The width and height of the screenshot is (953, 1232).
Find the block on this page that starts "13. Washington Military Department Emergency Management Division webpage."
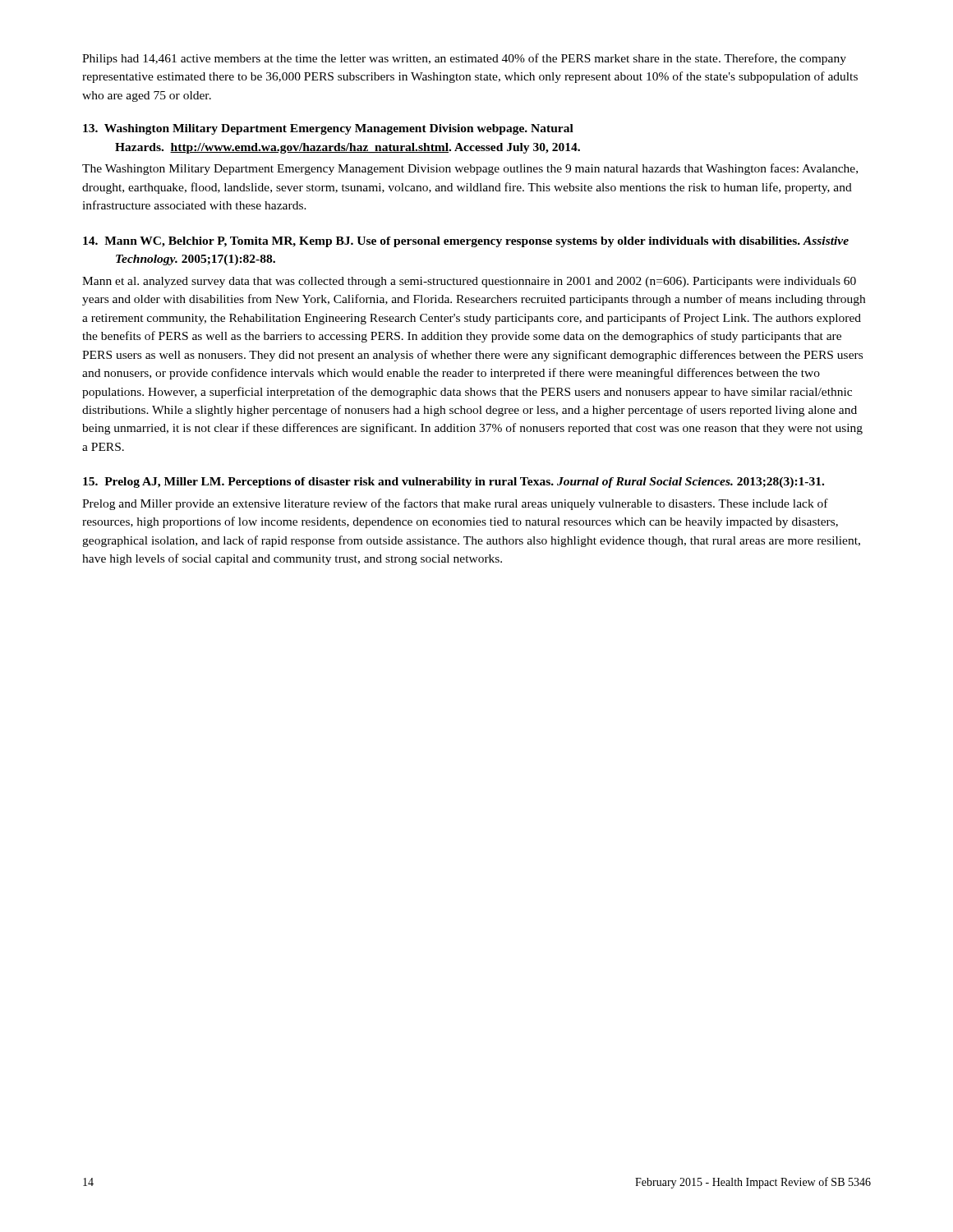click(476, 167)
